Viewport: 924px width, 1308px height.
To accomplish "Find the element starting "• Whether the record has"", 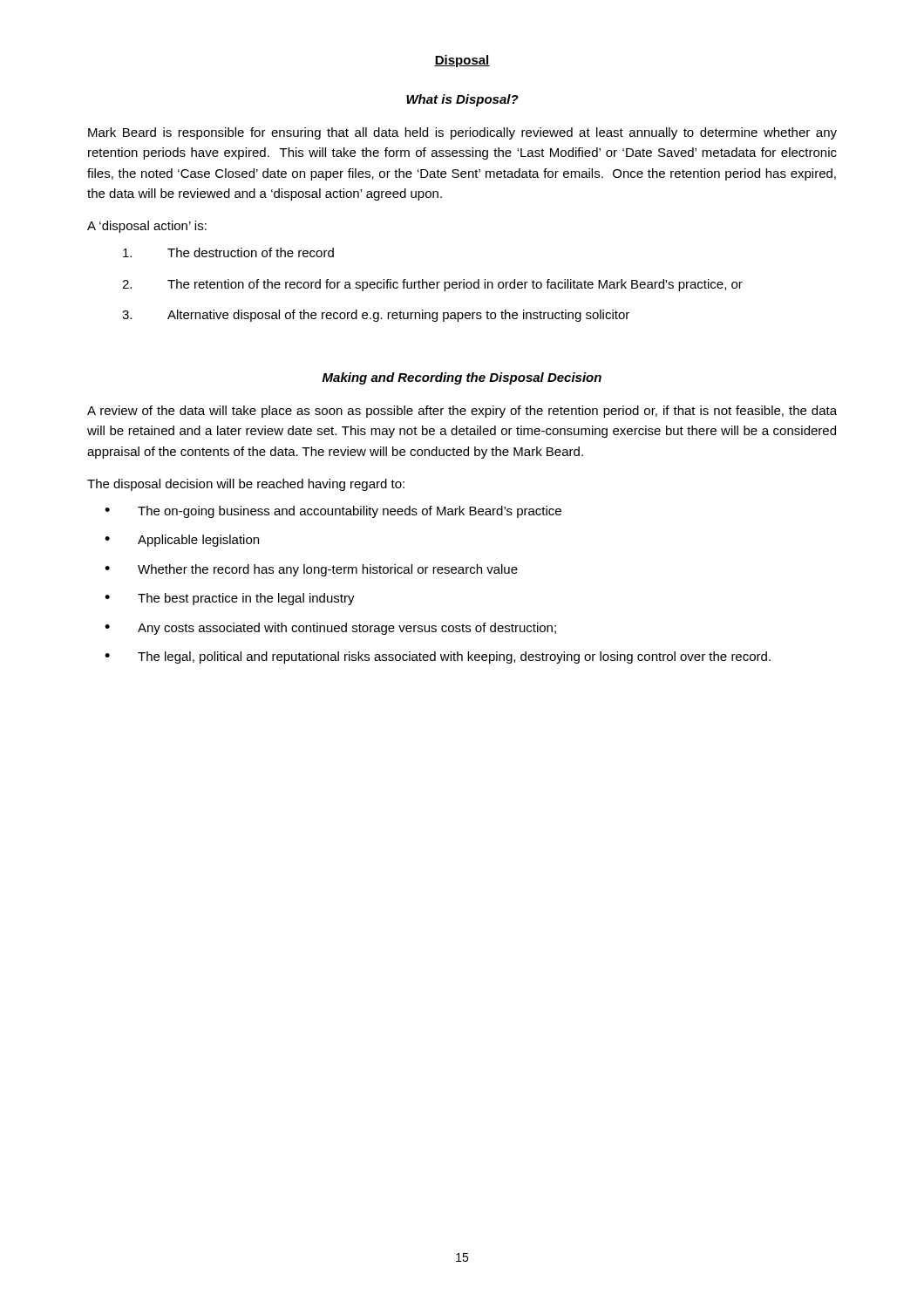I will 462,569.
